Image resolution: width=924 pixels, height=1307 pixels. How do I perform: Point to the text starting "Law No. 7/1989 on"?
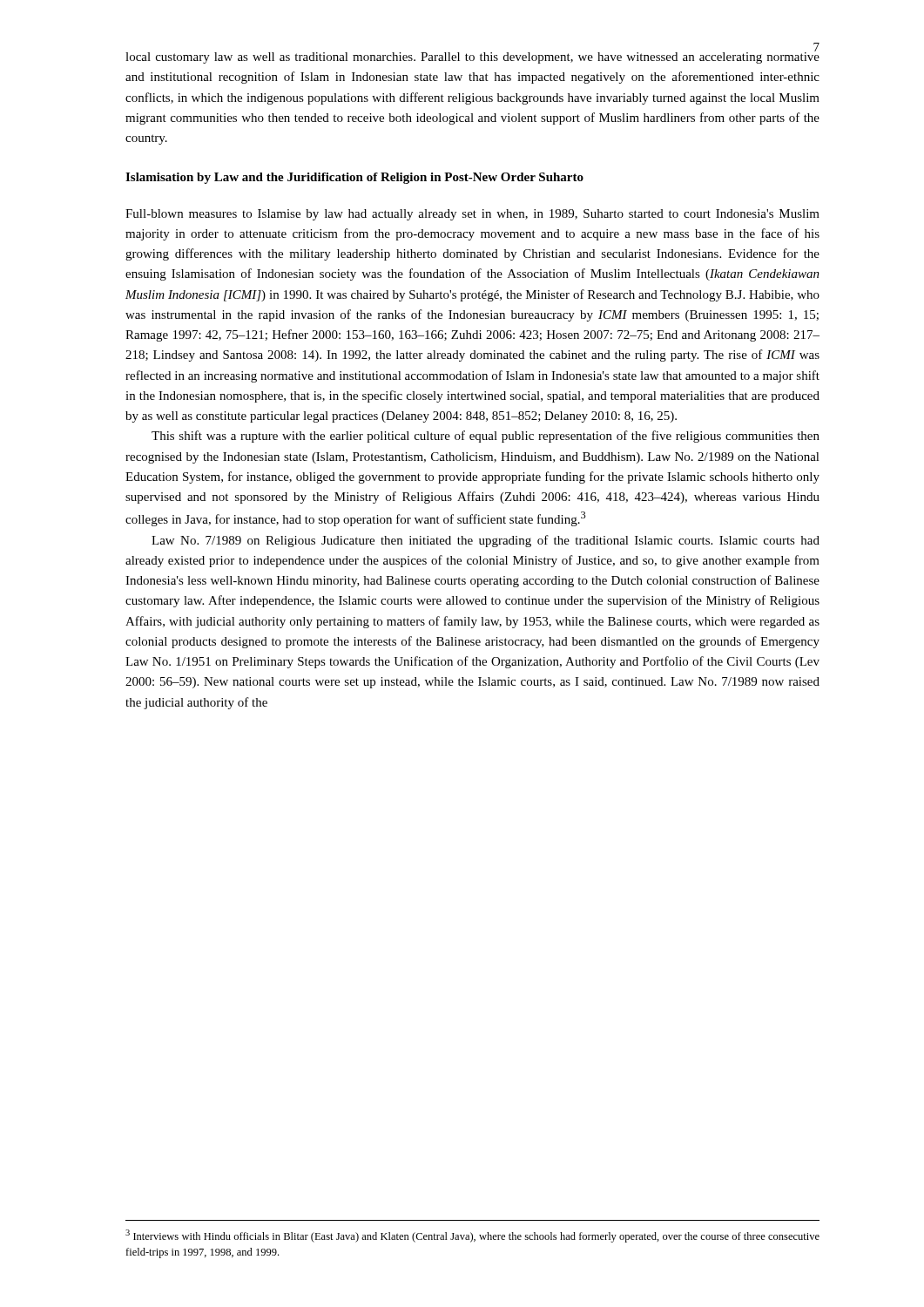click(x=472, y=621)
